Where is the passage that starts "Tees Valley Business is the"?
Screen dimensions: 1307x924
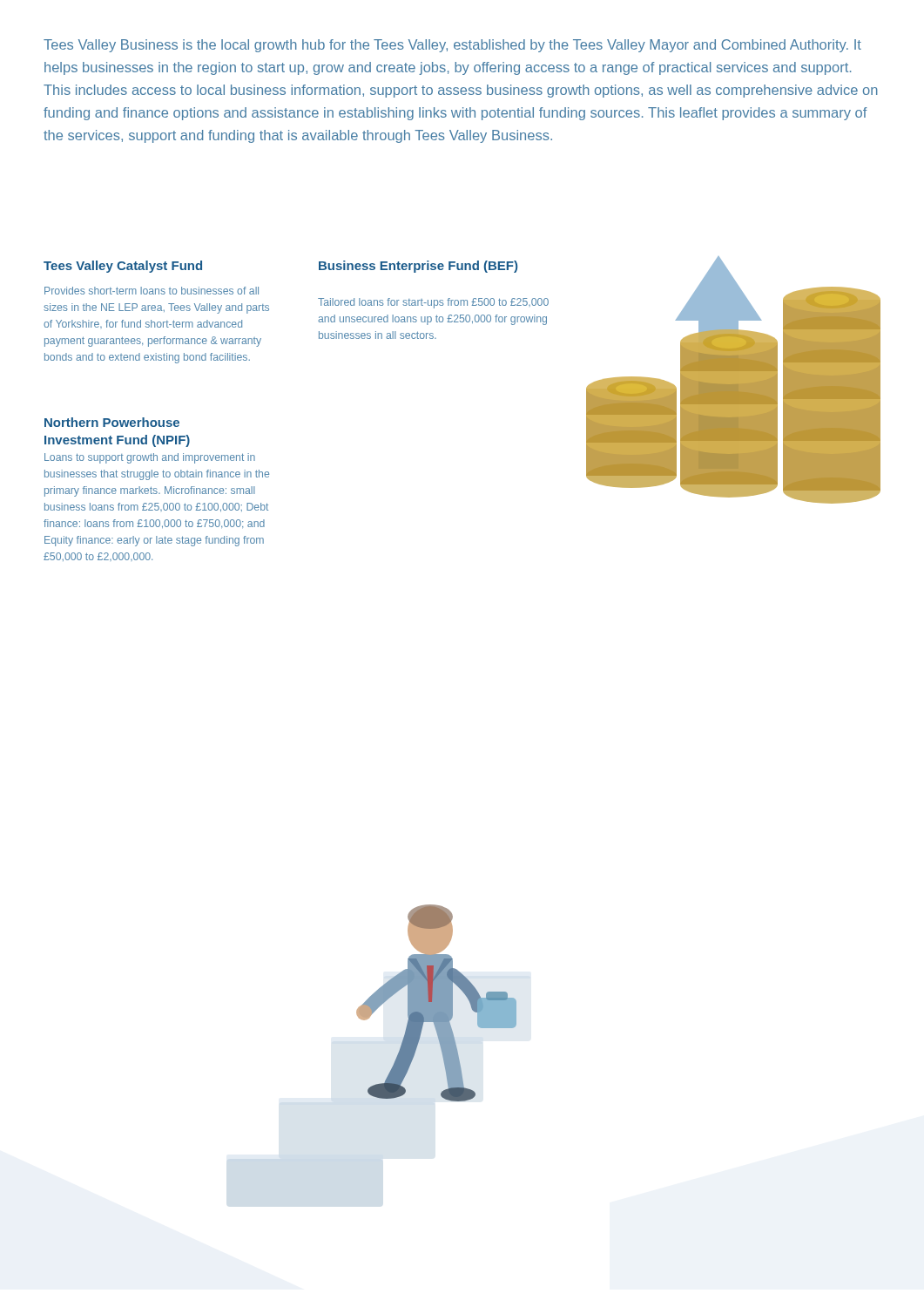click(x=461, y=90)
